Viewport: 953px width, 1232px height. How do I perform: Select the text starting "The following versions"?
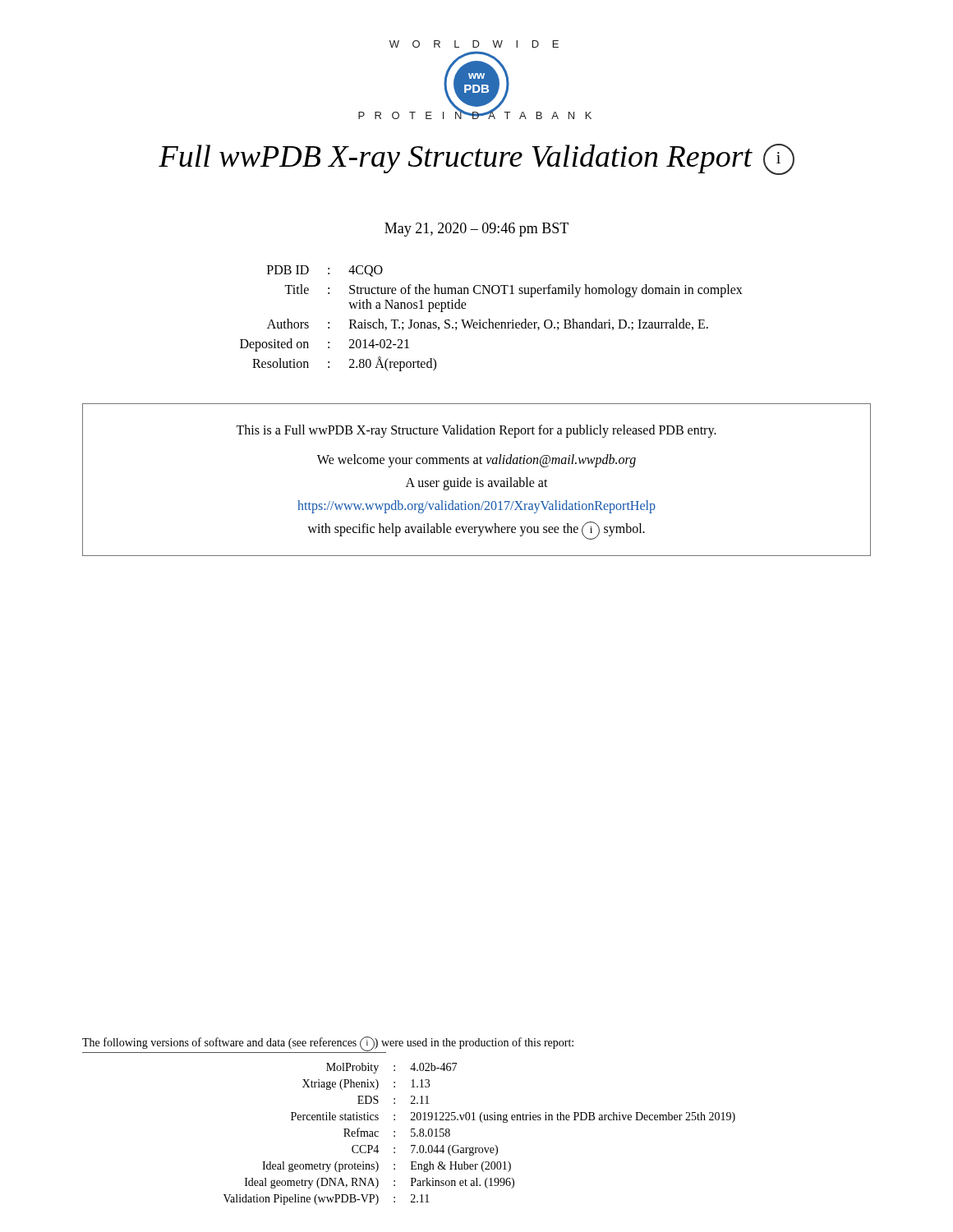click(328, 1044)
